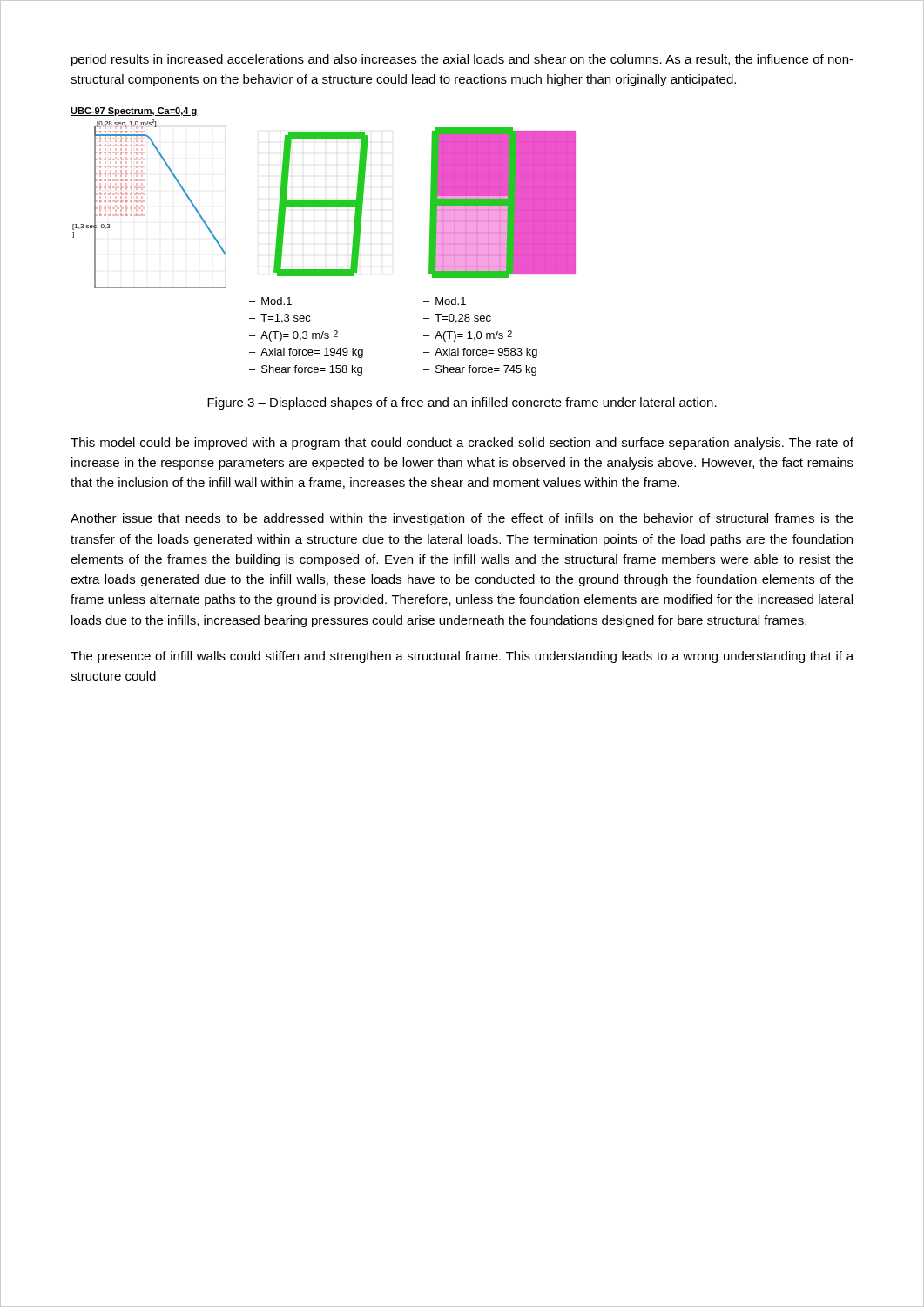924x1307 pixels.
Task: Click the engineering diagram
Action: pyautogui.click(x=462, y=241)
